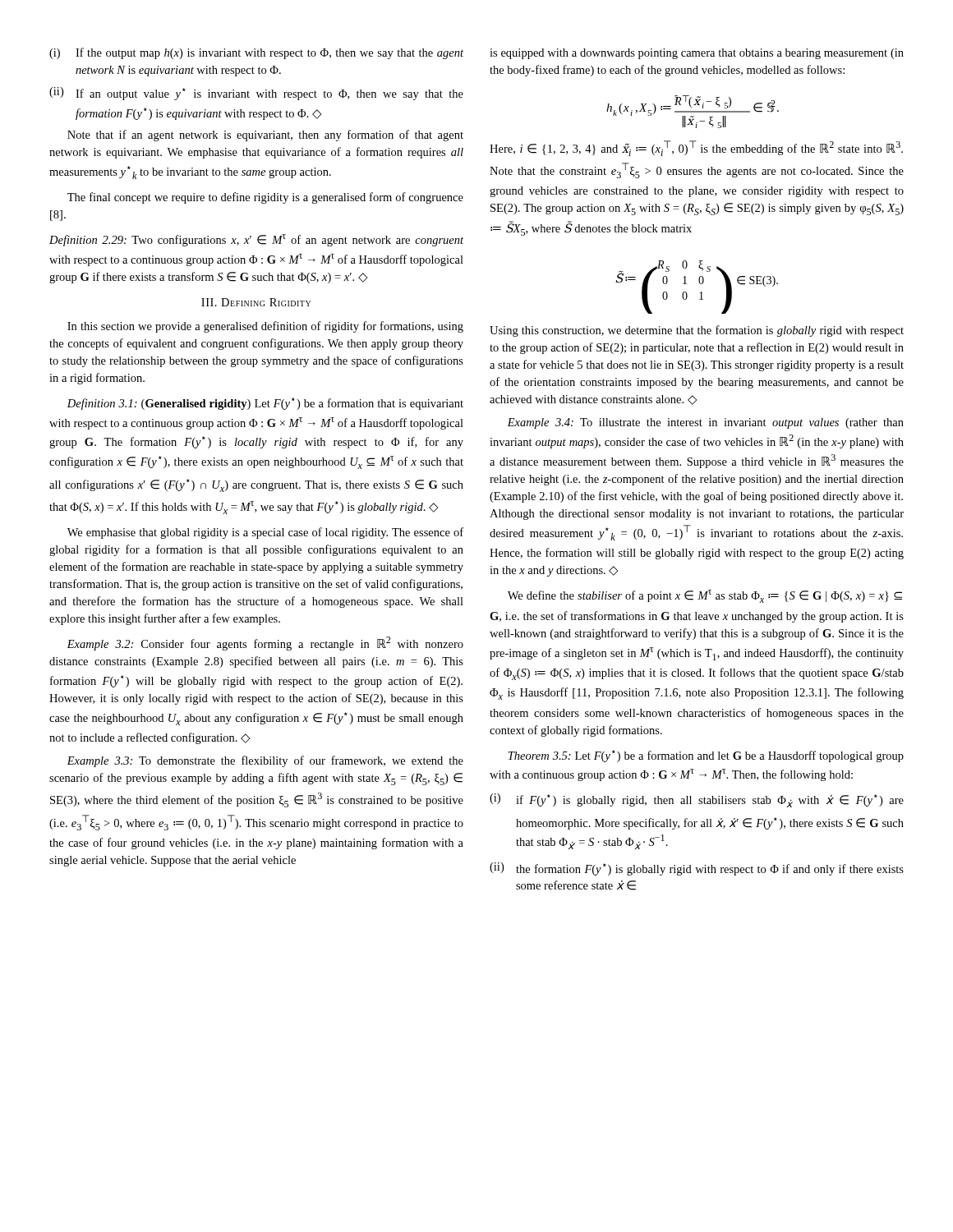The image size is (953, 1232).
Task: Locate the formula that reads "h k ( x i"
Action: (697, 108)
